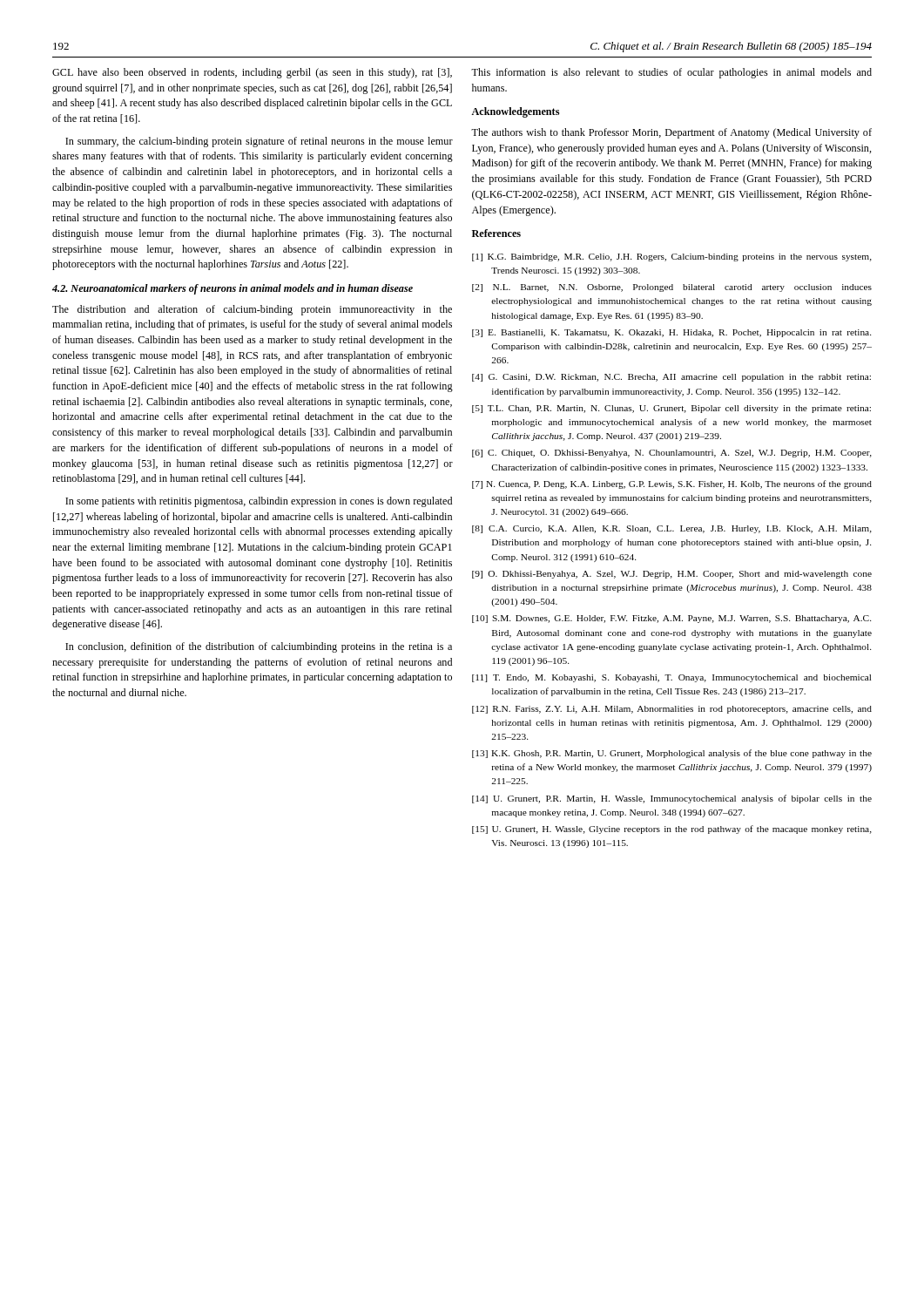Click the passage that begins "[3] E. Bastianelli, K. Takamatsu, K."
The width and height of the screenshot is (924, 1307).
[672, 346]
